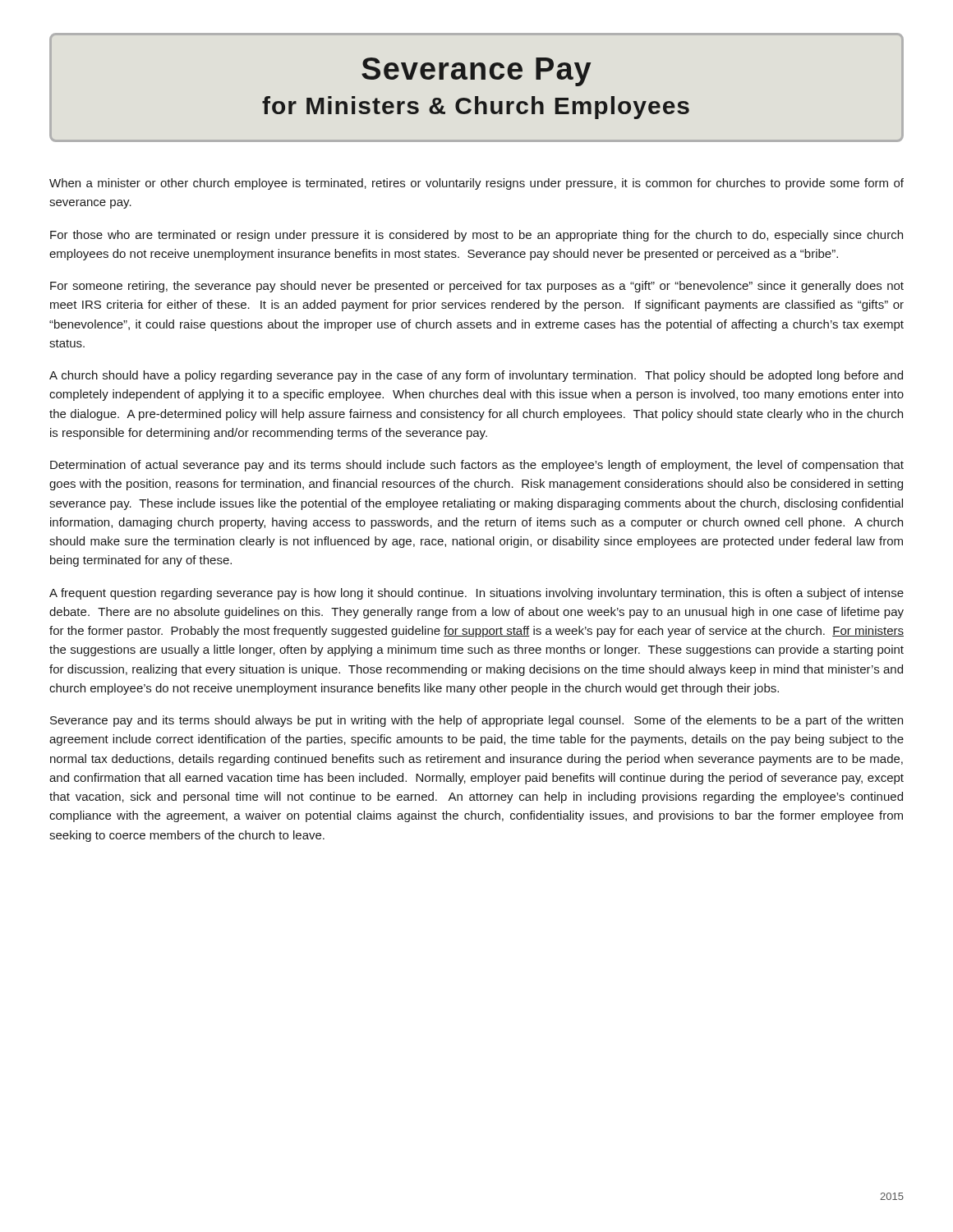The width and height of the screenshot is (953, 1232).
Task: Point to the block beginning "A frequent question regarding"
Action: coord(476,640)
